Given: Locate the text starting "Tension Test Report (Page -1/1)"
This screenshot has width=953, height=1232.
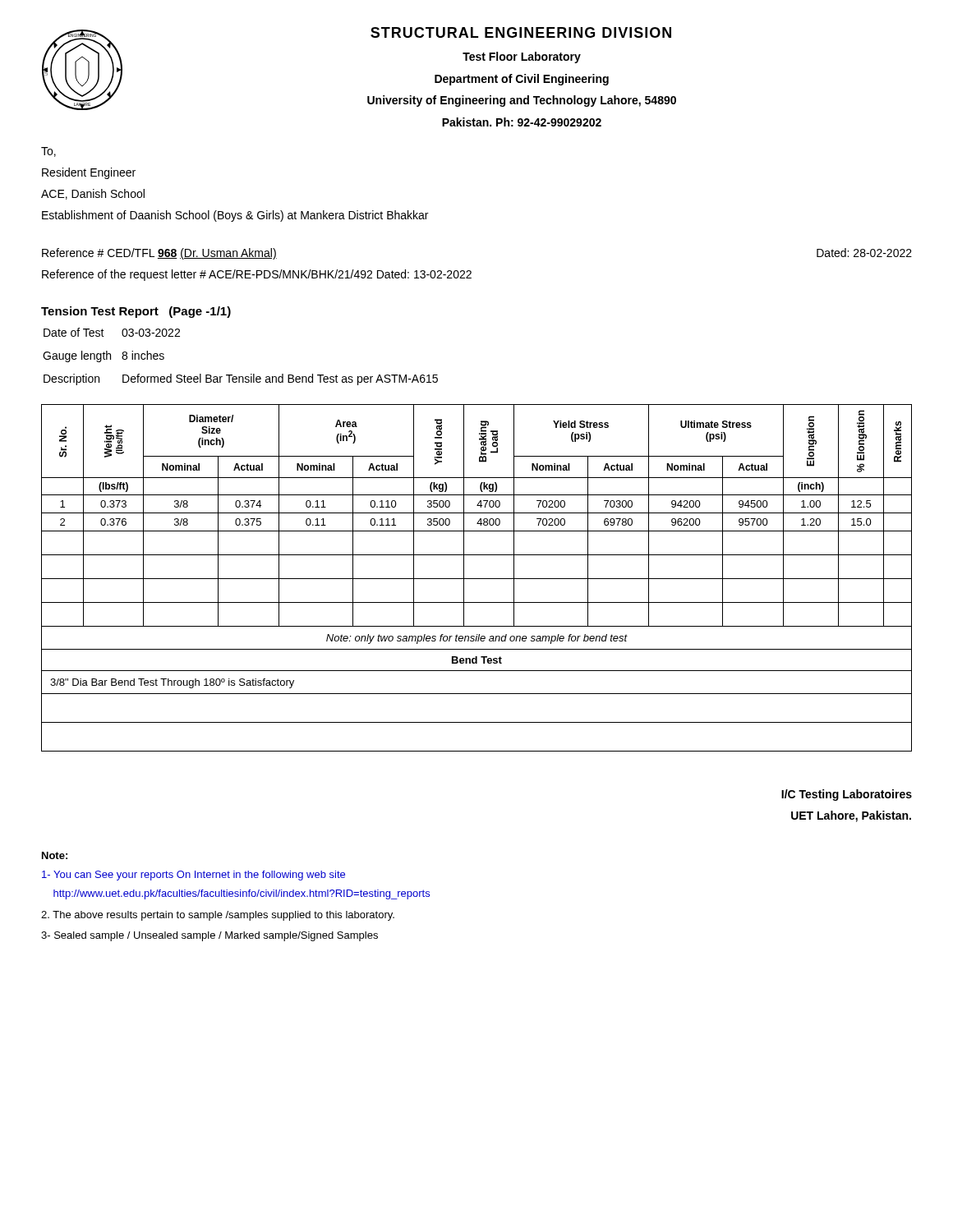Looking at the screenshot, I should tap(136, 311).
